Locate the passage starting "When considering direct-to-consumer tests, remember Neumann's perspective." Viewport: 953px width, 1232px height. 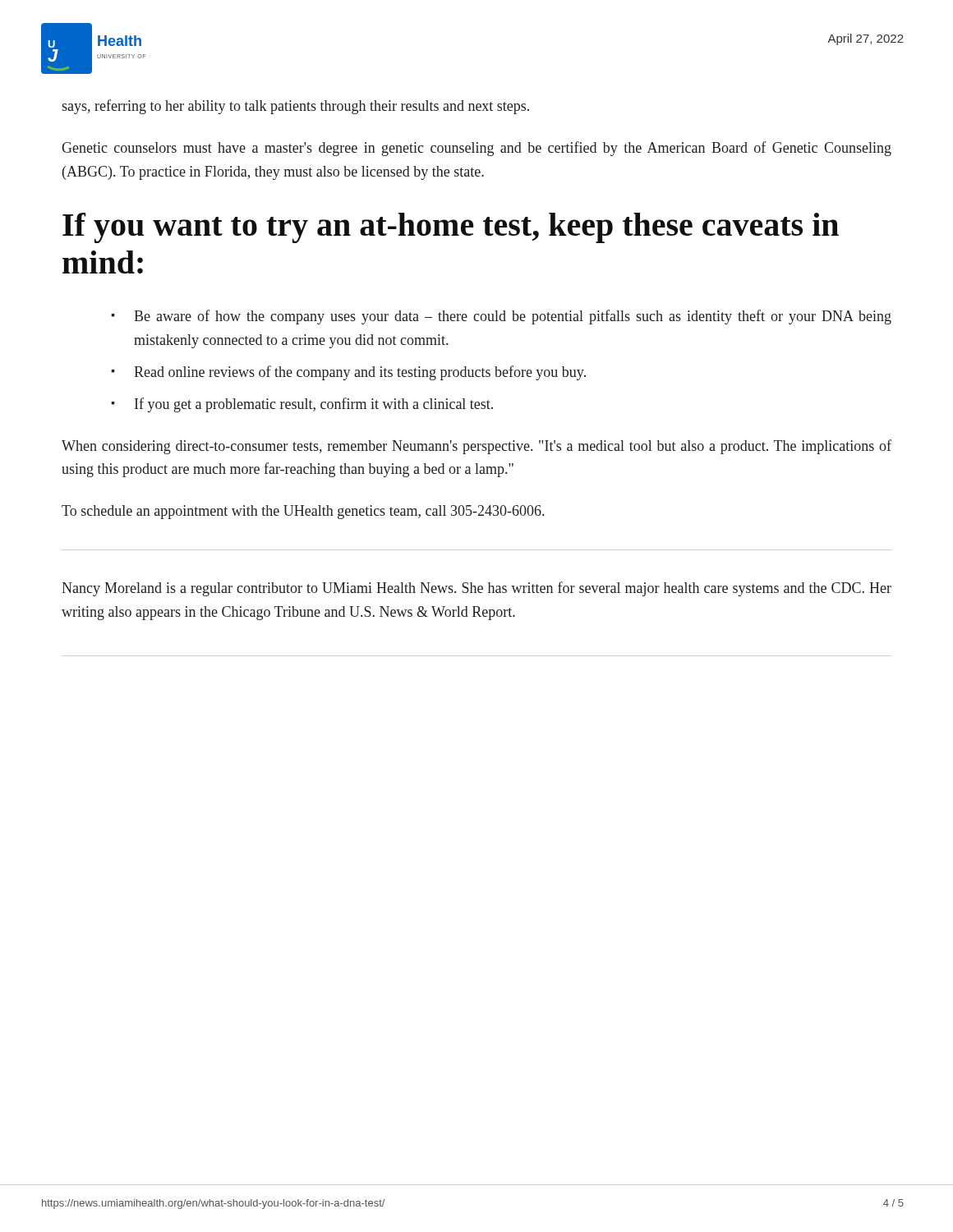476,458
